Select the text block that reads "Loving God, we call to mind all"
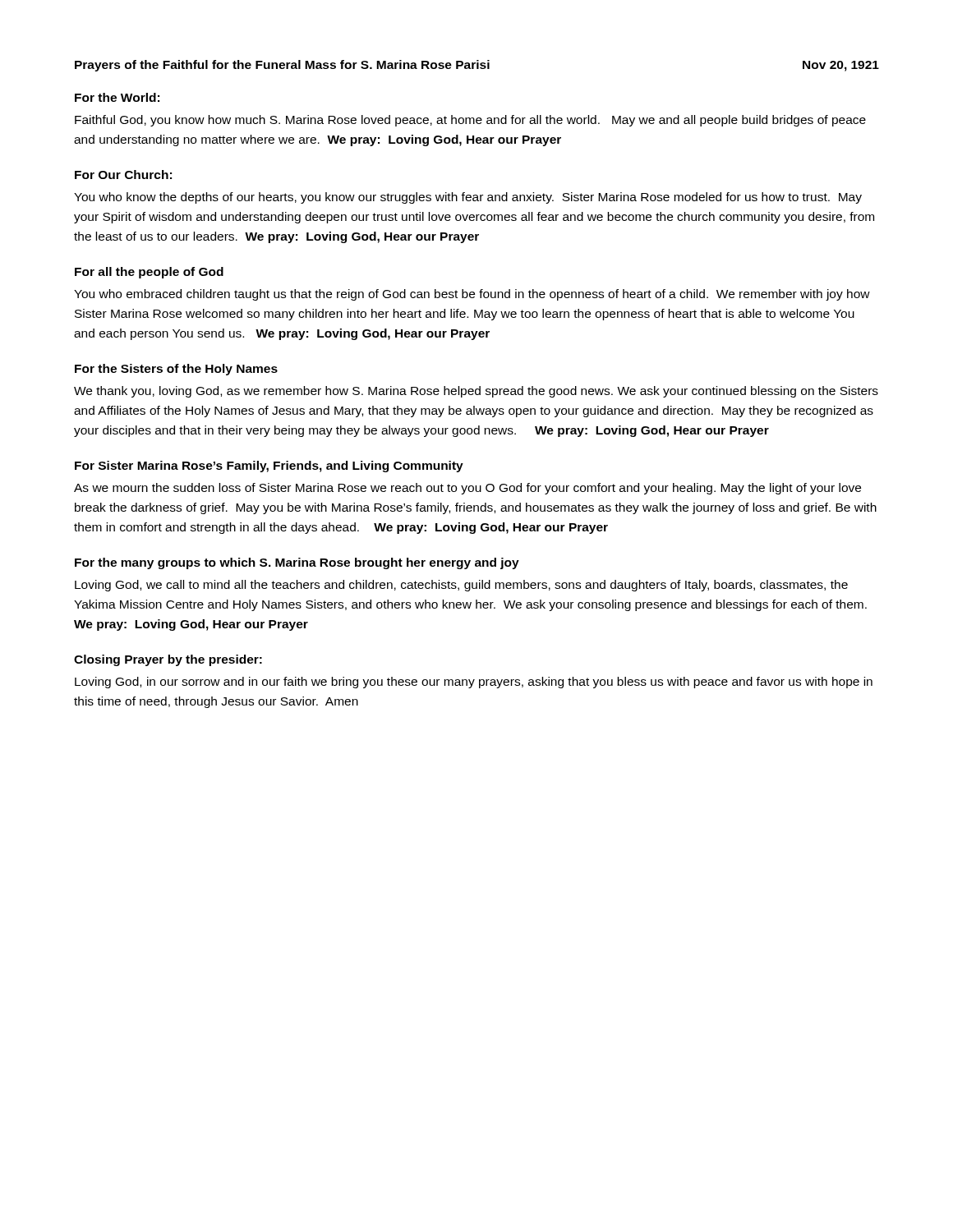Viewport: 953px width, 1232px height. (474, 604)
